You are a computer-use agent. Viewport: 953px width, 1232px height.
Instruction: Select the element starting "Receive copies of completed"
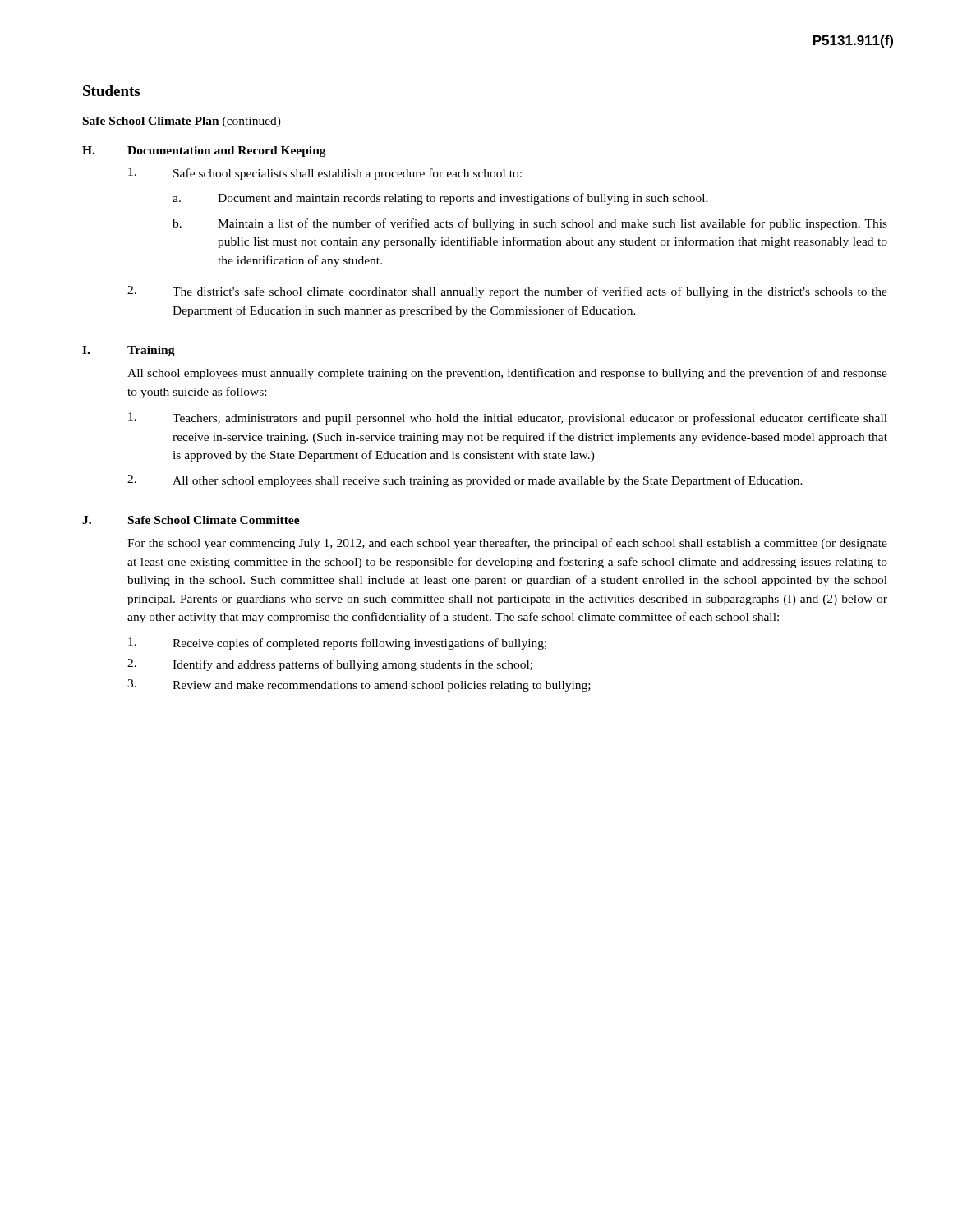(x=507, y=644)
